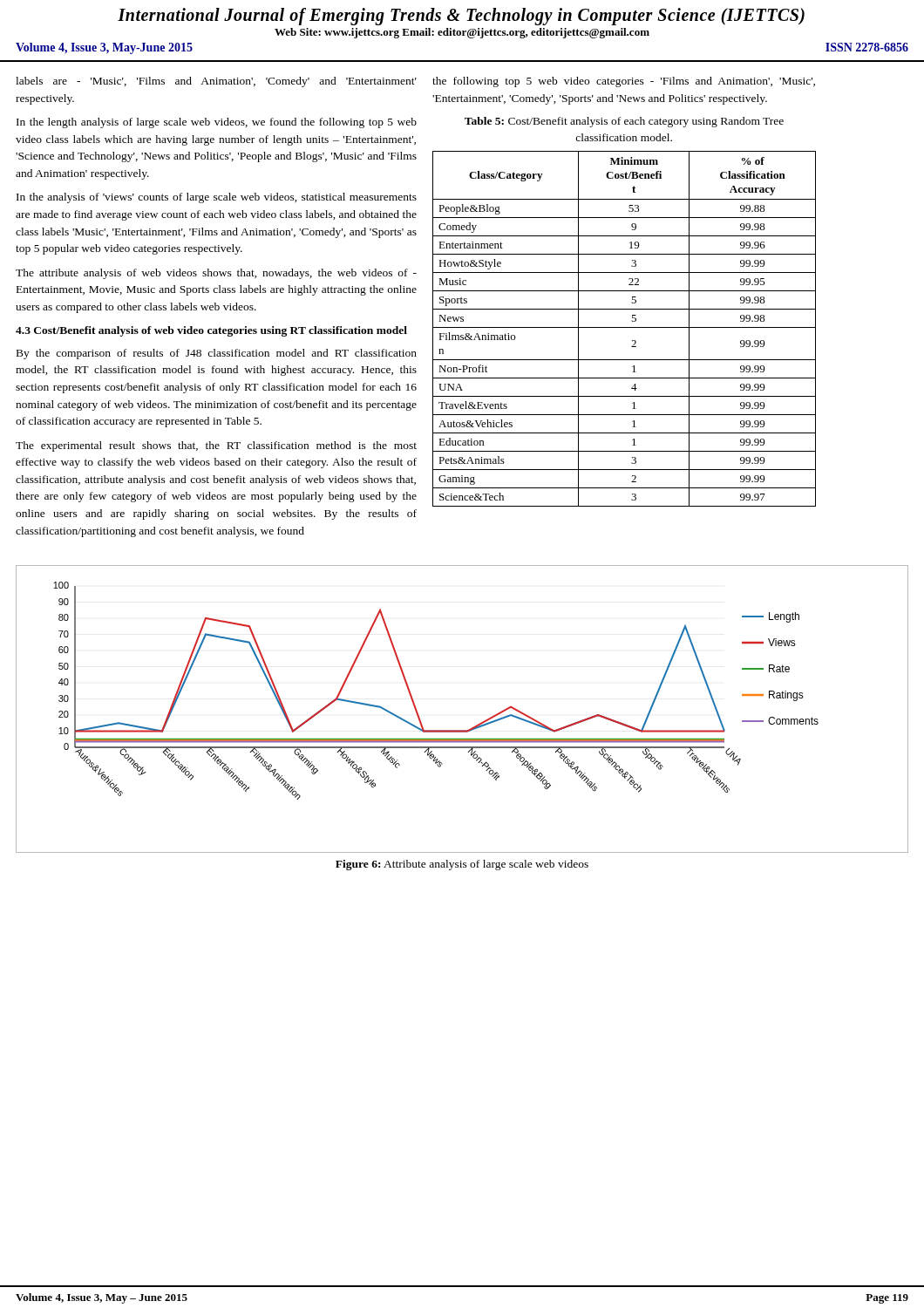
Task: Click the passage that begins "In the length analysis of large"
Action: (216, 147)
